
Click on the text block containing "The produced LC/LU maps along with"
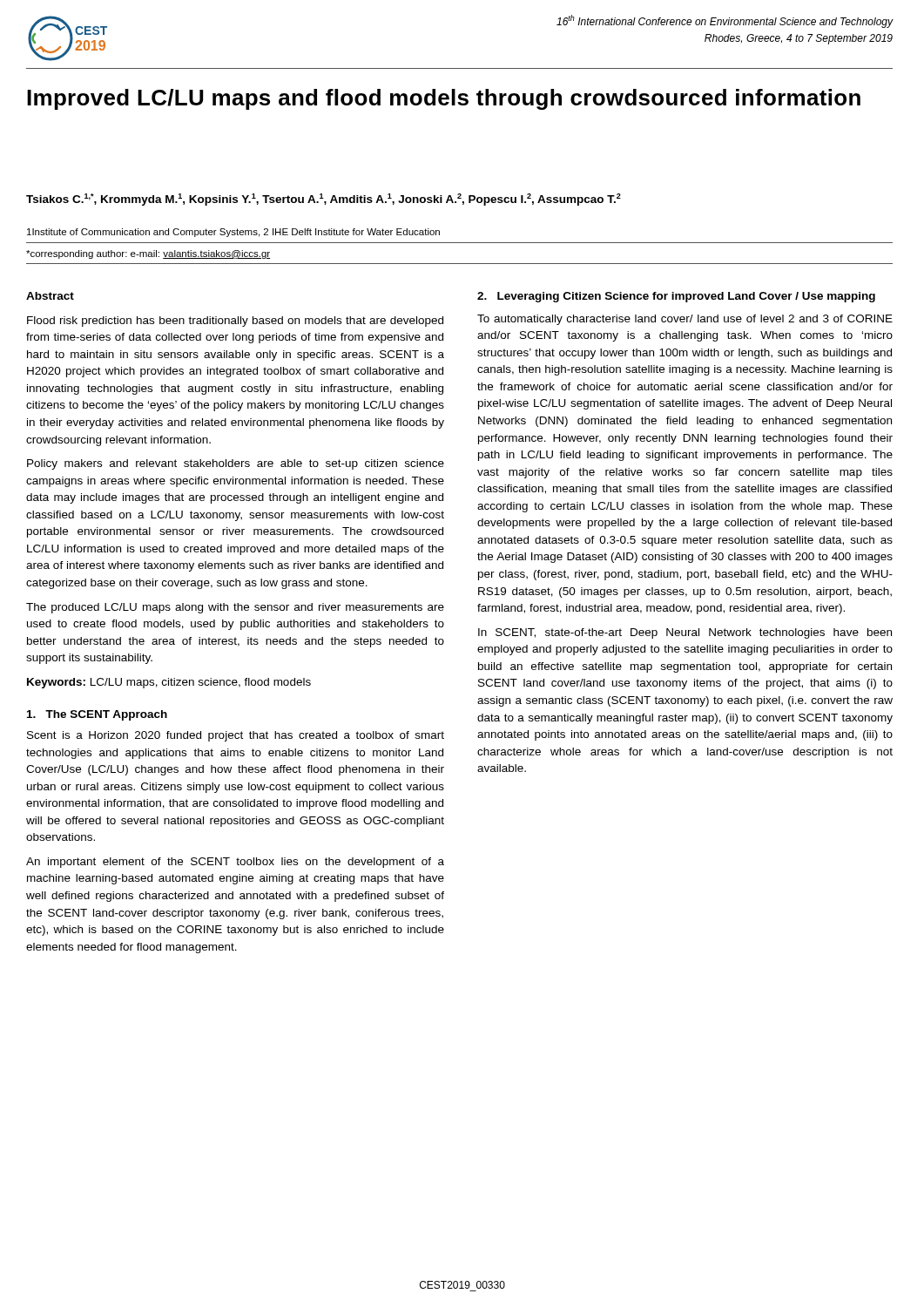[235, 632]
